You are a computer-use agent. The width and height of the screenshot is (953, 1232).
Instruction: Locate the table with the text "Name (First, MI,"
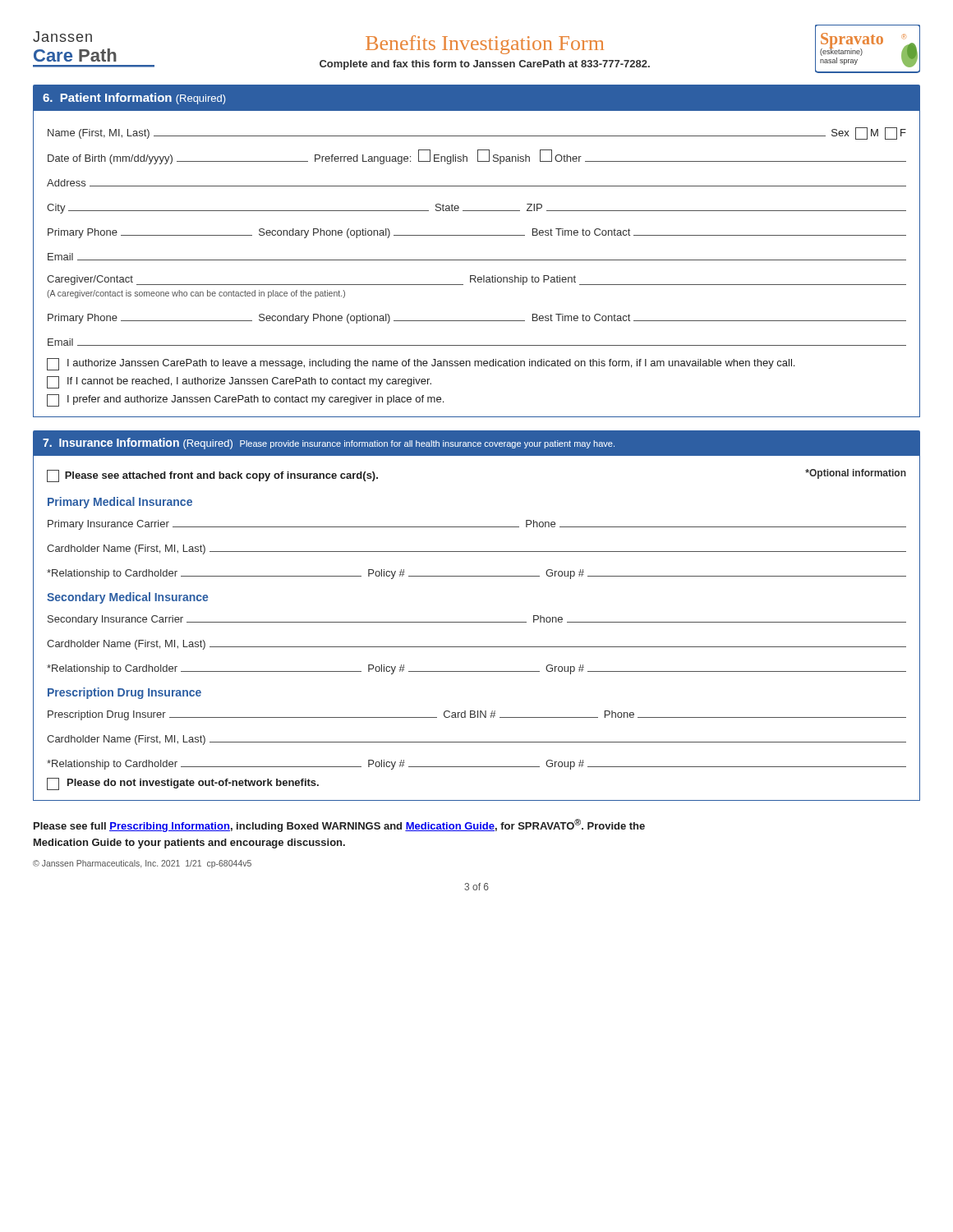click(476, 264)
